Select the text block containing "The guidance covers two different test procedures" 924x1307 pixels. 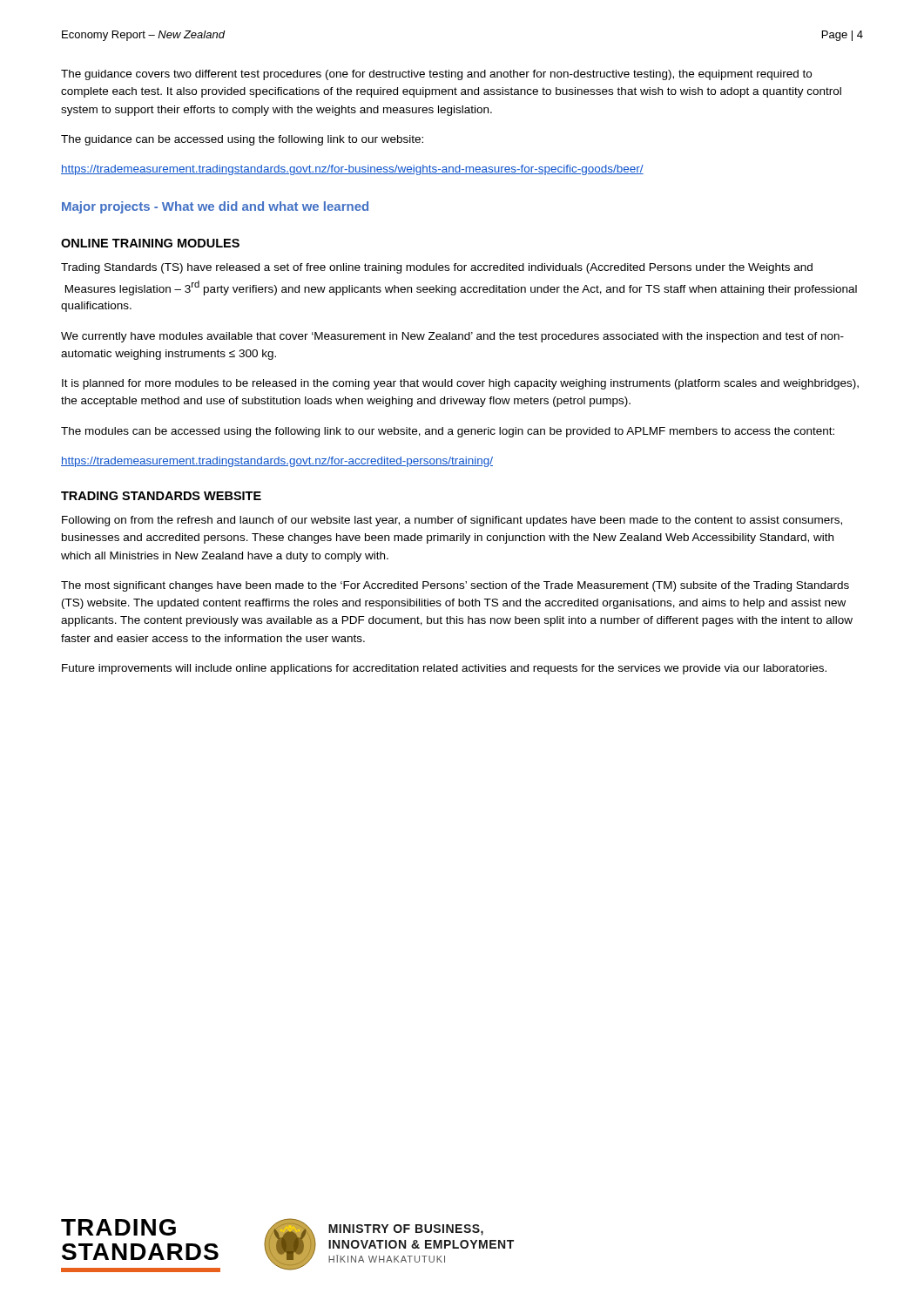[451, 91]
